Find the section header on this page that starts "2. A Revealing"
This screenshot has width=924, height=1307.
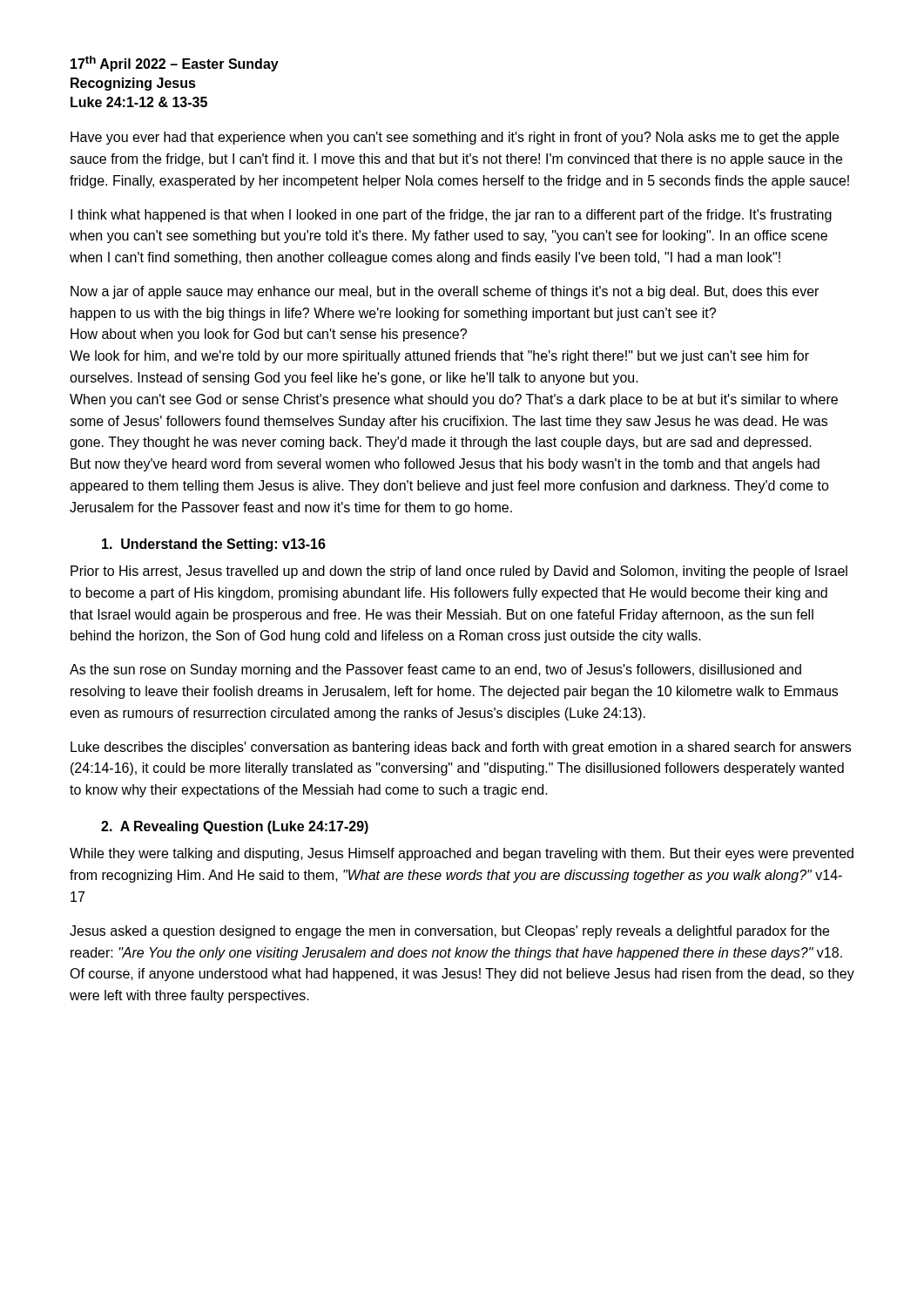pyautogui.click(x=235, y=826)
